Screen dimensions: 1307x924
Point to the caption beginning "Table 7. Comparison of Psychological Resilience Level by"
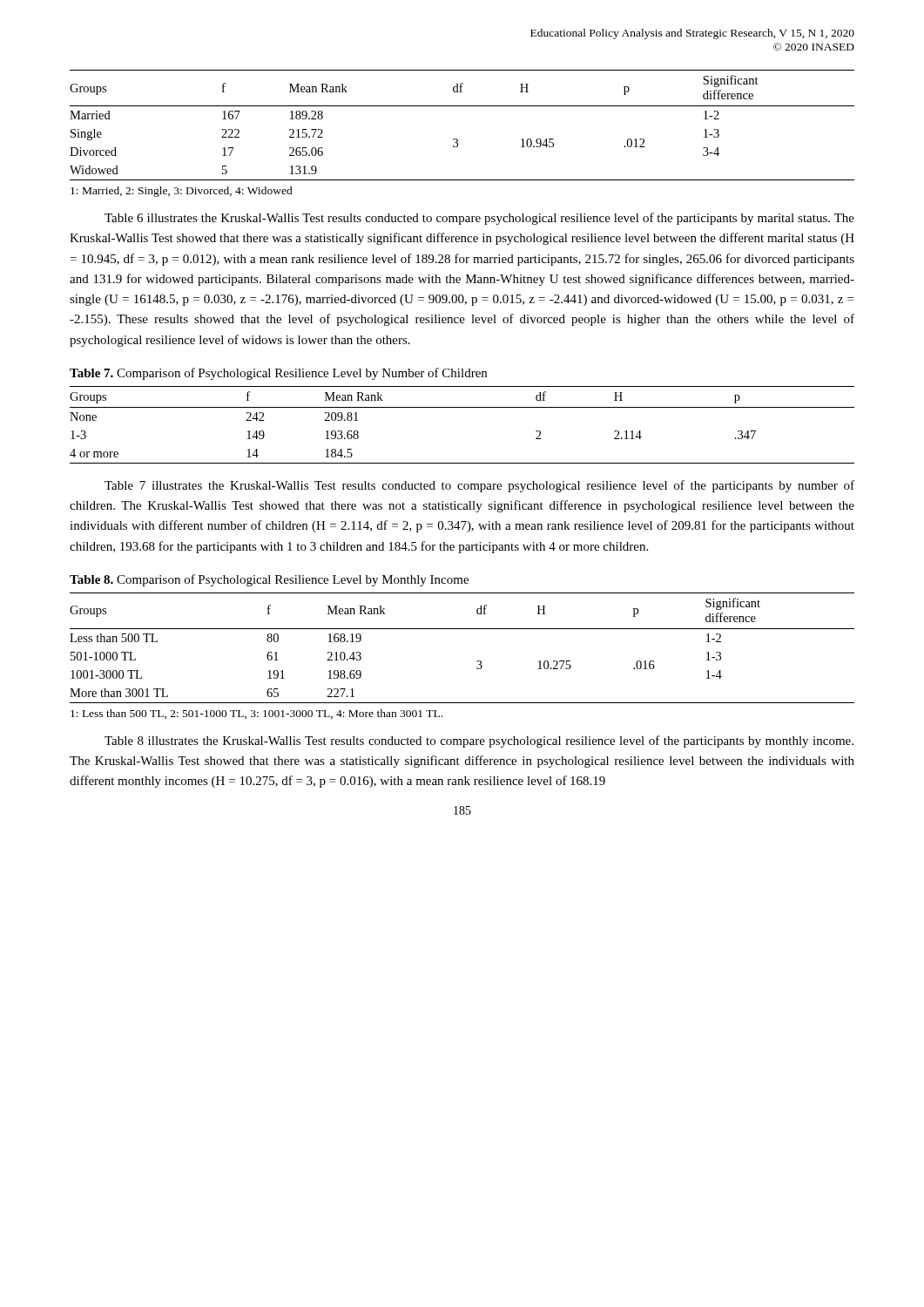(279, 373)
